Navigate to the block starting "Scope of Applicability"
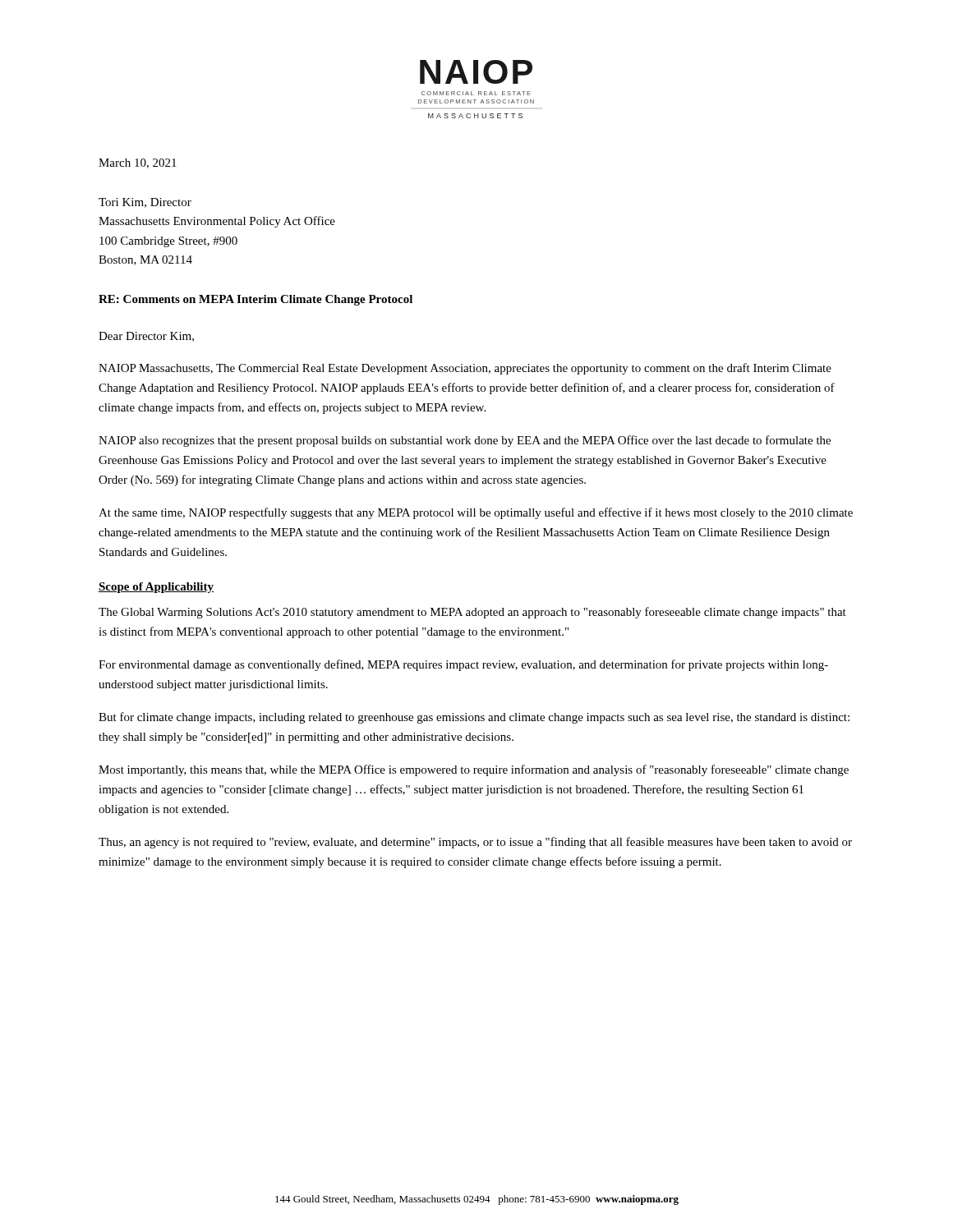The height and width of the screenshot is (1232, 953). click(x=156, y=586)
